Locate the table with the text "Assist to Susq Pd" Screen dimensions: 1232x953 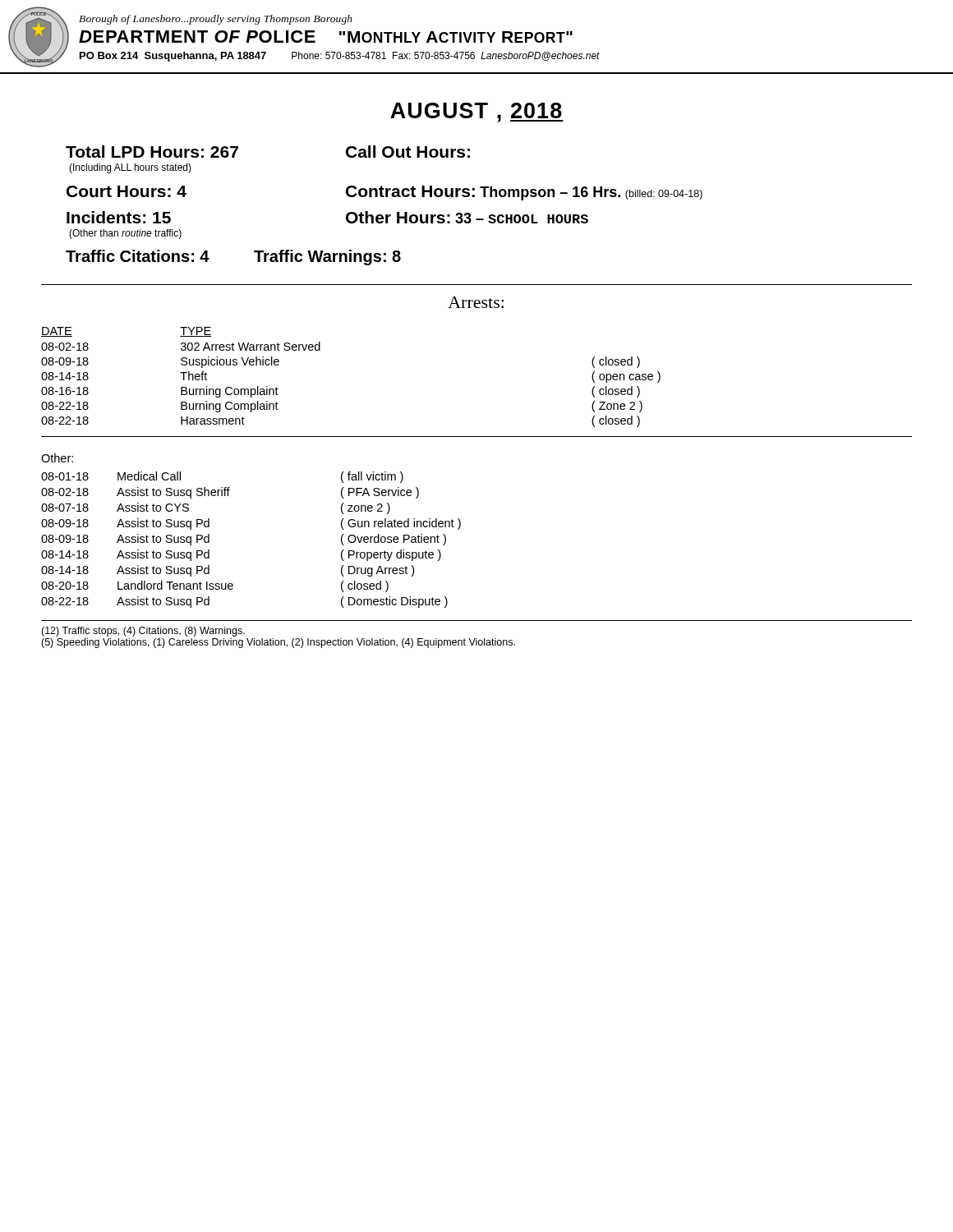[x=476, y=538]
